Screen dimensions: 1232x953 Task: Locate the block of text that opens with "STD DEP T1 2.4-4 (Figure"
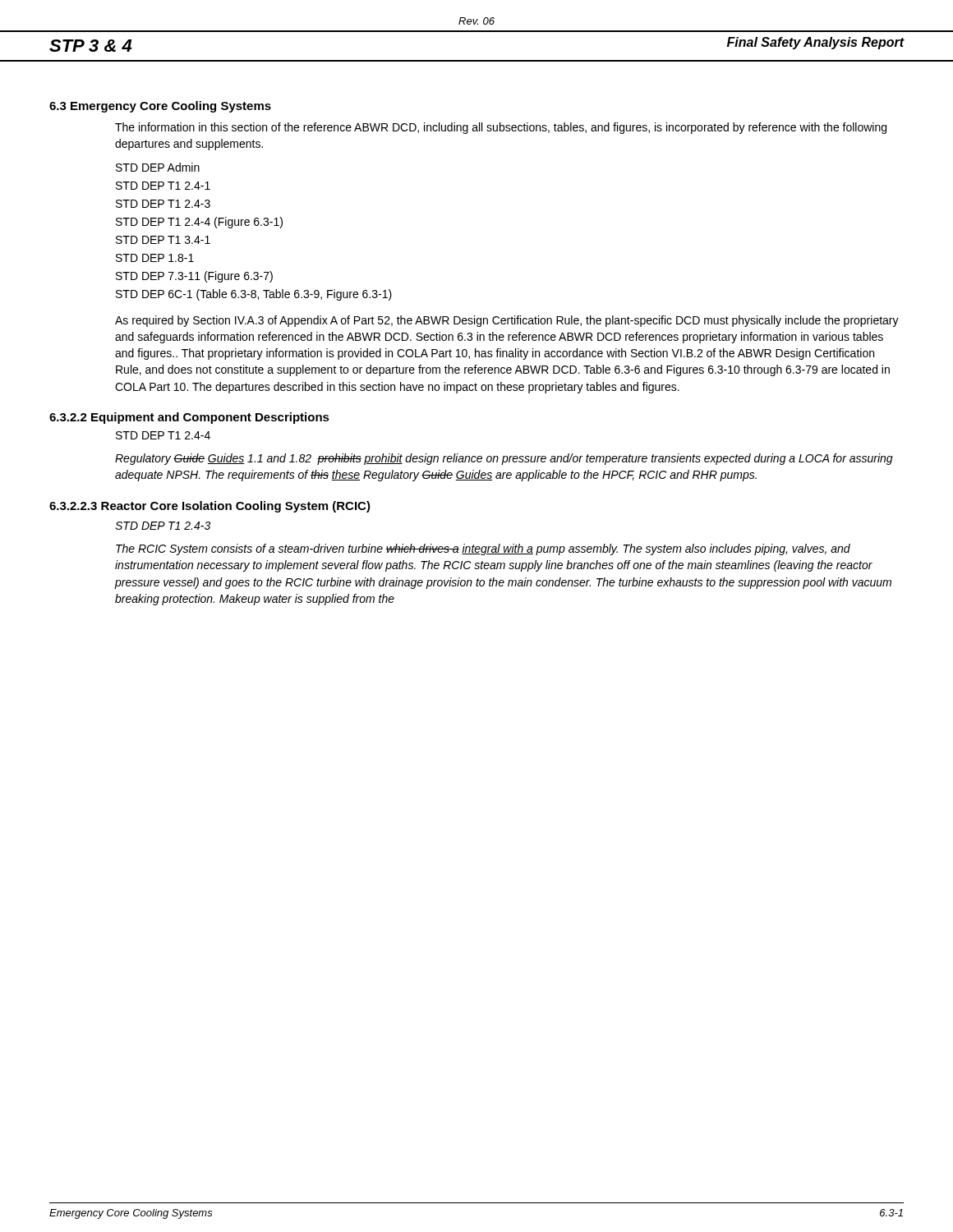tap(199, 221)
